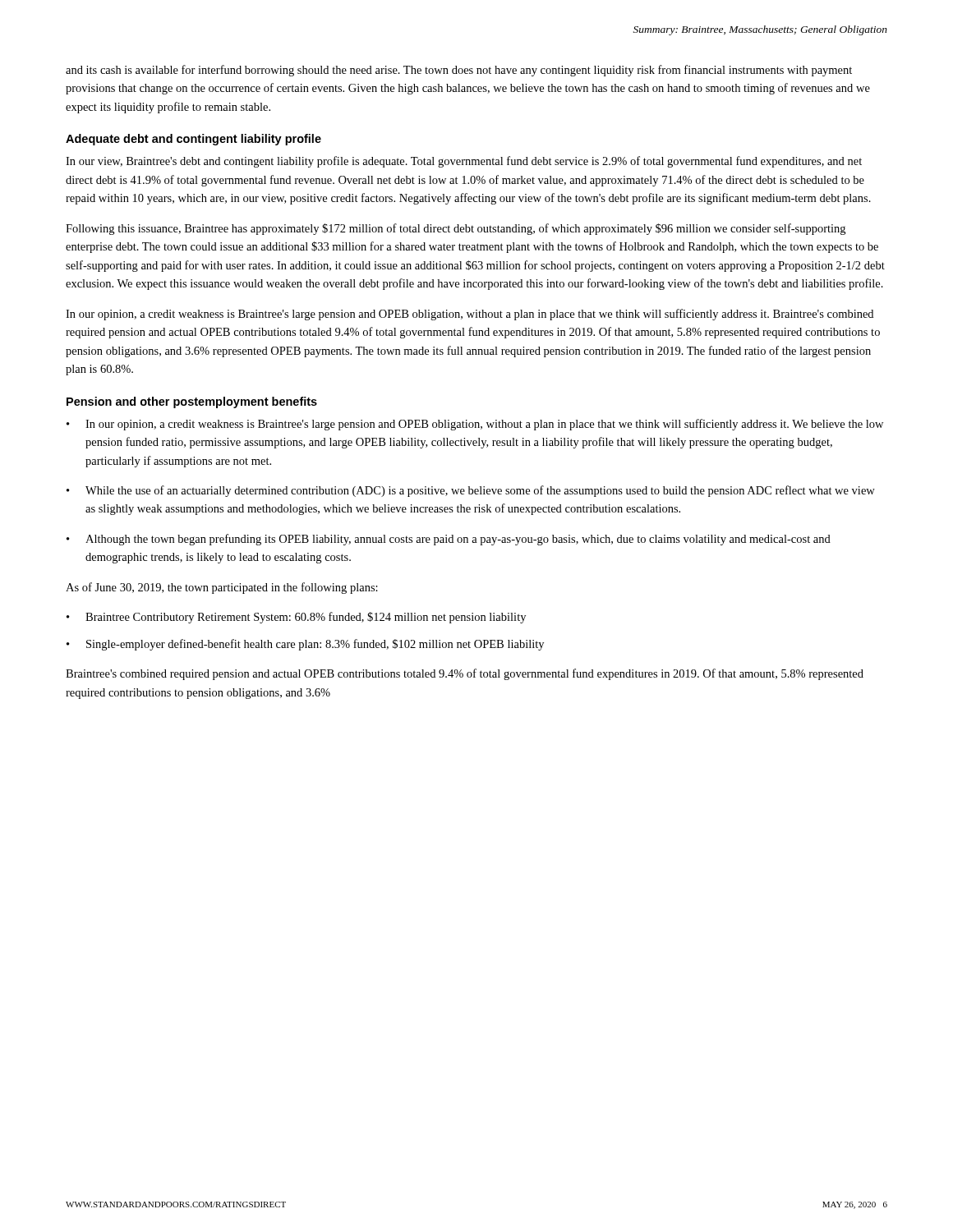Find the block on this page that starts "• Although the town began"
The width and height of the screenshot is (953, 1232).
tap(476, 548)
